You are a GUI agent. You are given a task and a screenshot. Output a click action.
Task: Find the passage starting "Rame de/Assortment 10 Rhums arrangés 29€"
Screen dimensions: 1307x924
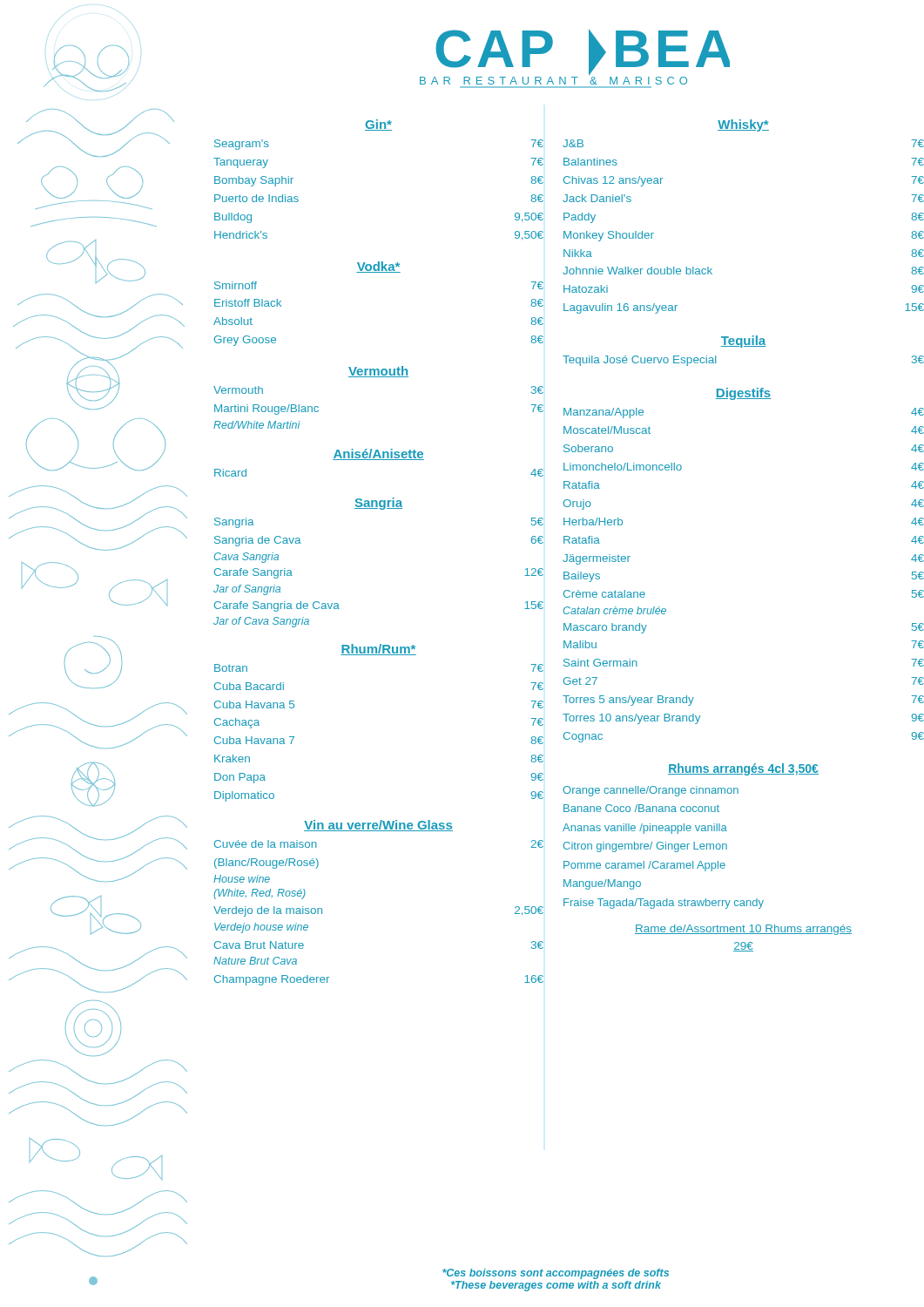743,937
